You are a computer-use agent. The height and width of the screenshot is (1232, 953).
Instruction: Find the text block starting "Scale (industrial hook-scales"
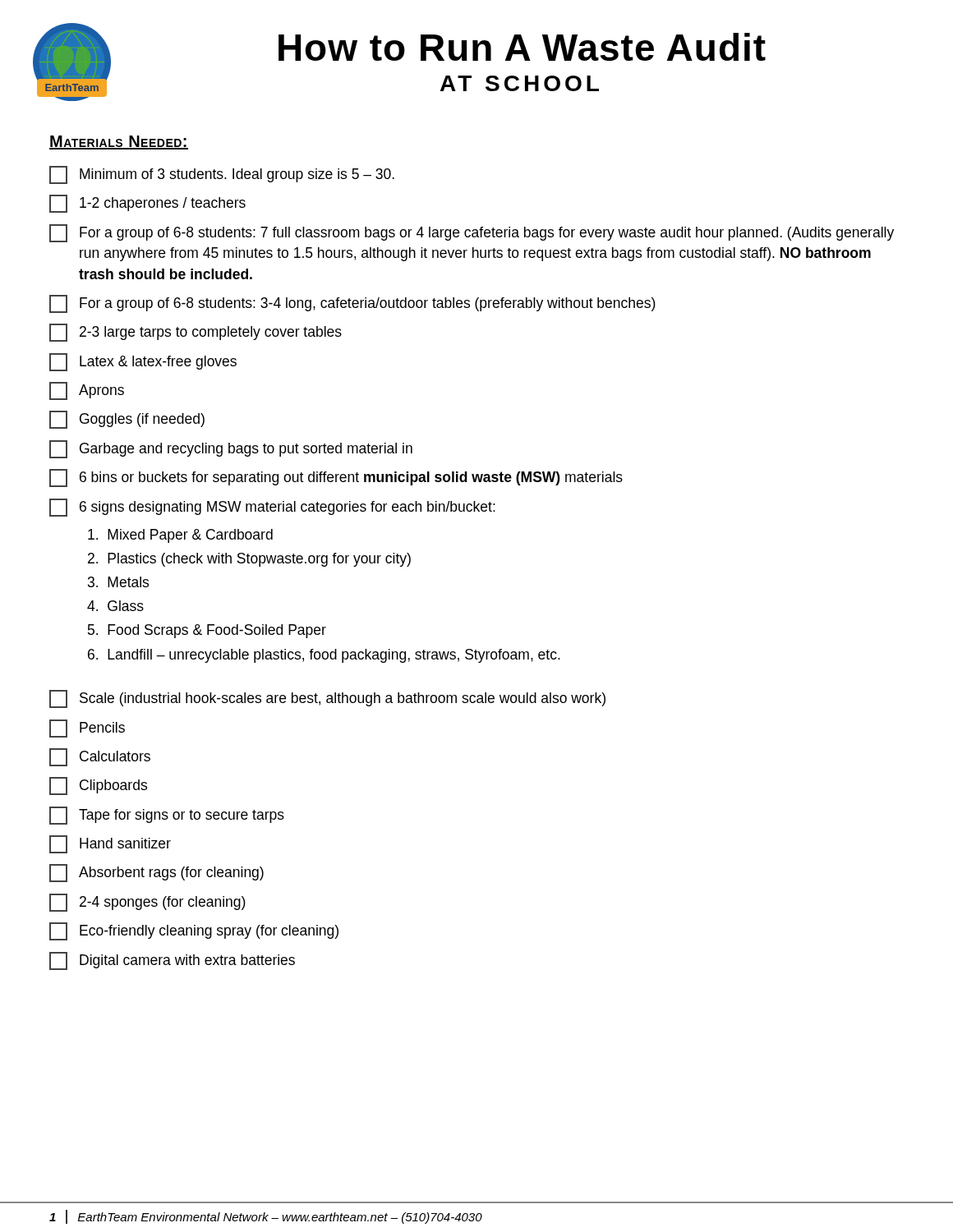click(x=476, y=699)
